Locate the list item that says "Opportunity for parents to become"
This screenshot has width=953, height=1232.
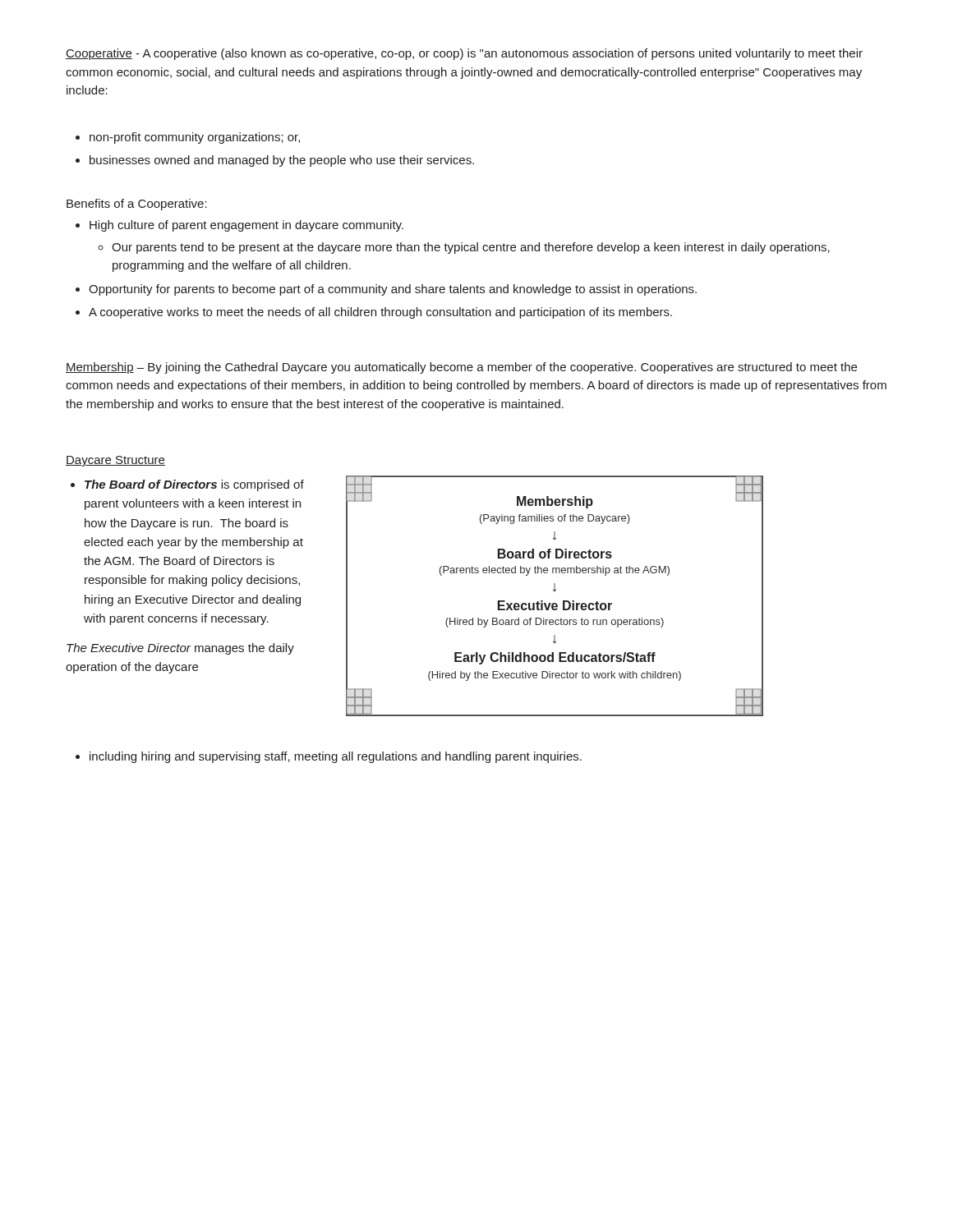[x=393, y=288]
